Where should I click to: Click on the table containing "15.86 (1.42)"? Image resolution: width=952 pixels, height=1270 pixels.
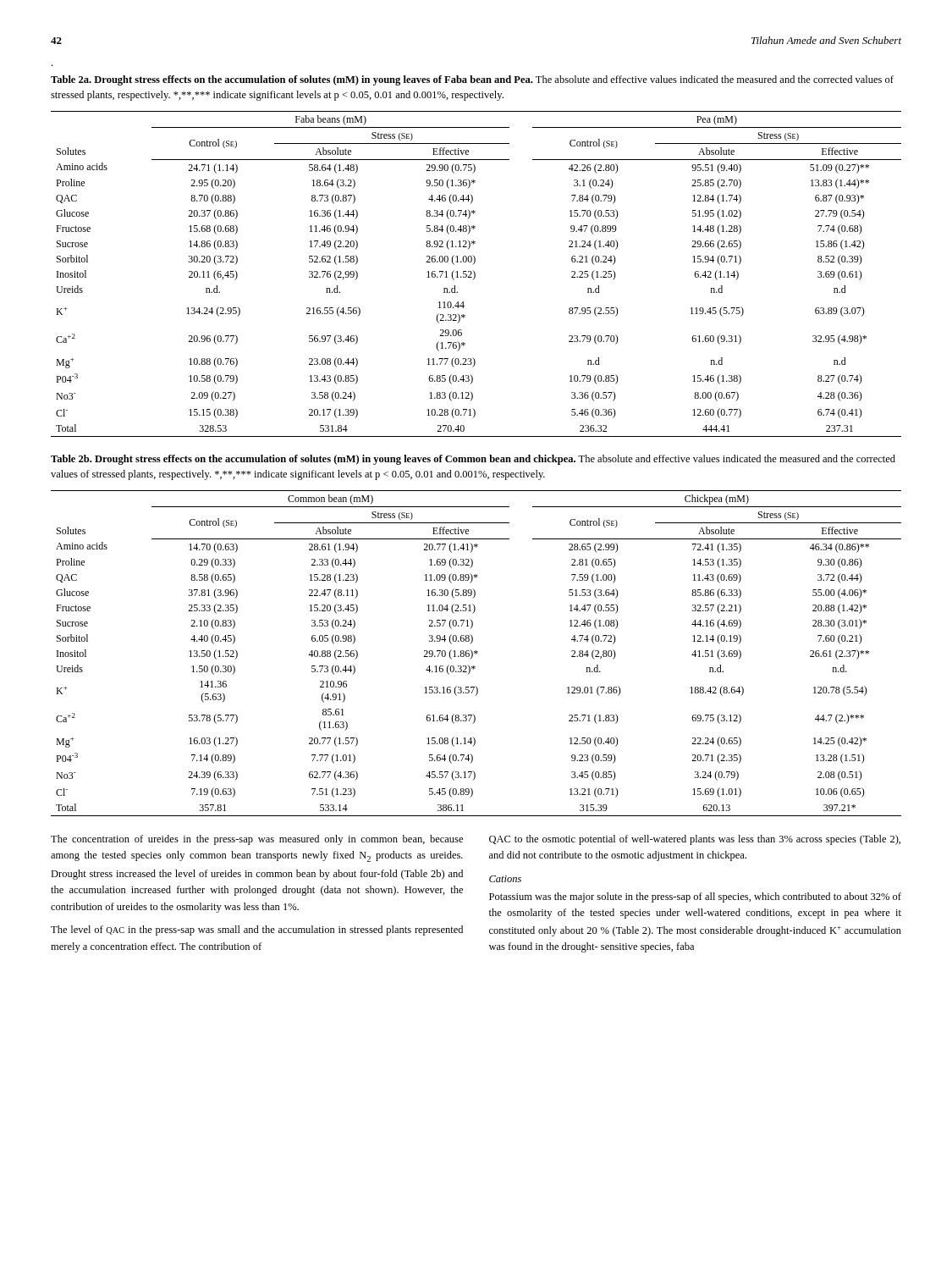(476, 274)
